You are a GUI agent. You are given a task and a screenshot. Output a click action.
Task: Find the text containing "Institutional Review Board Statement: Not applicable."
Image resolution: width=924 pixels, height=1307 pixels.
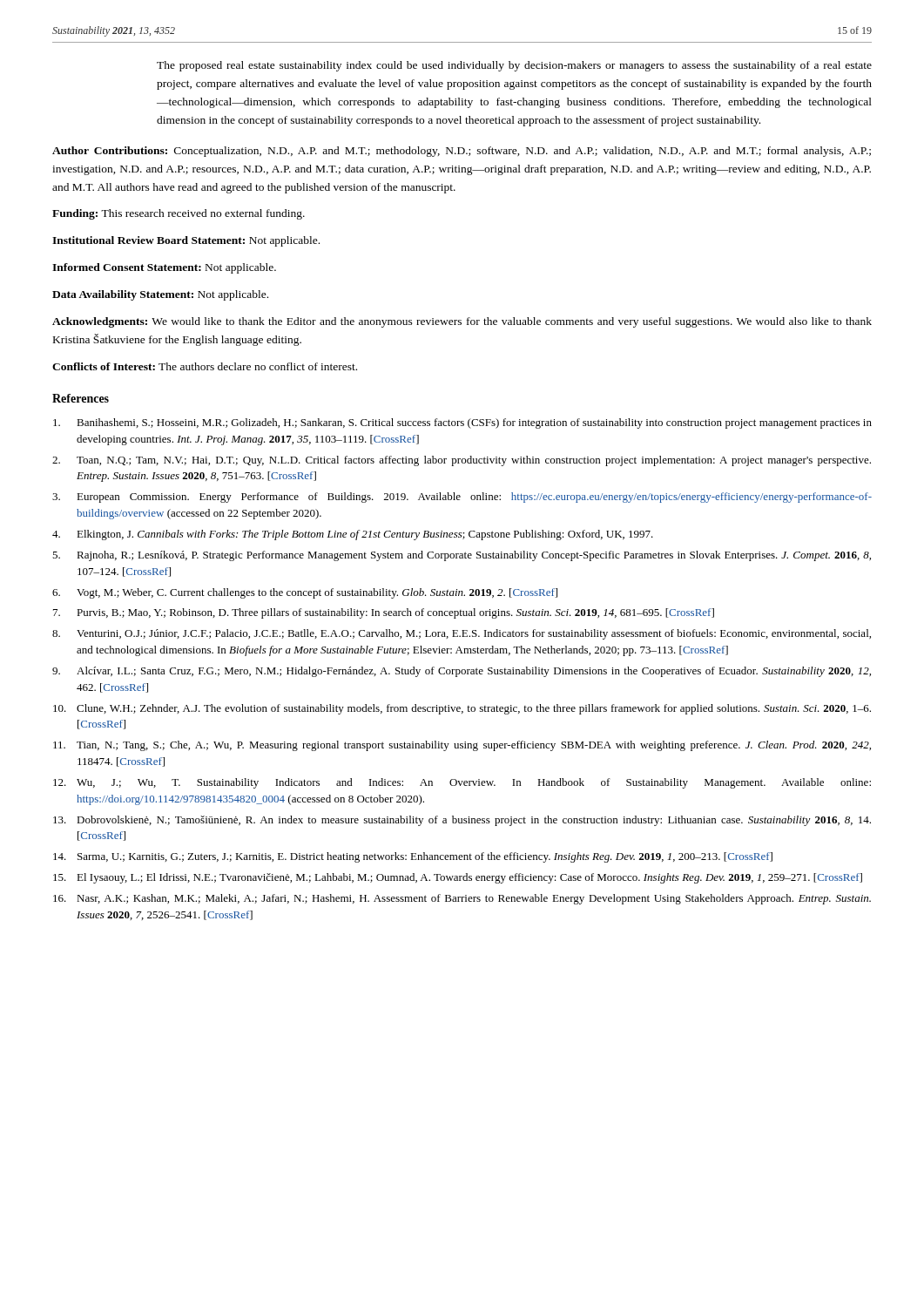click(187, 240)
